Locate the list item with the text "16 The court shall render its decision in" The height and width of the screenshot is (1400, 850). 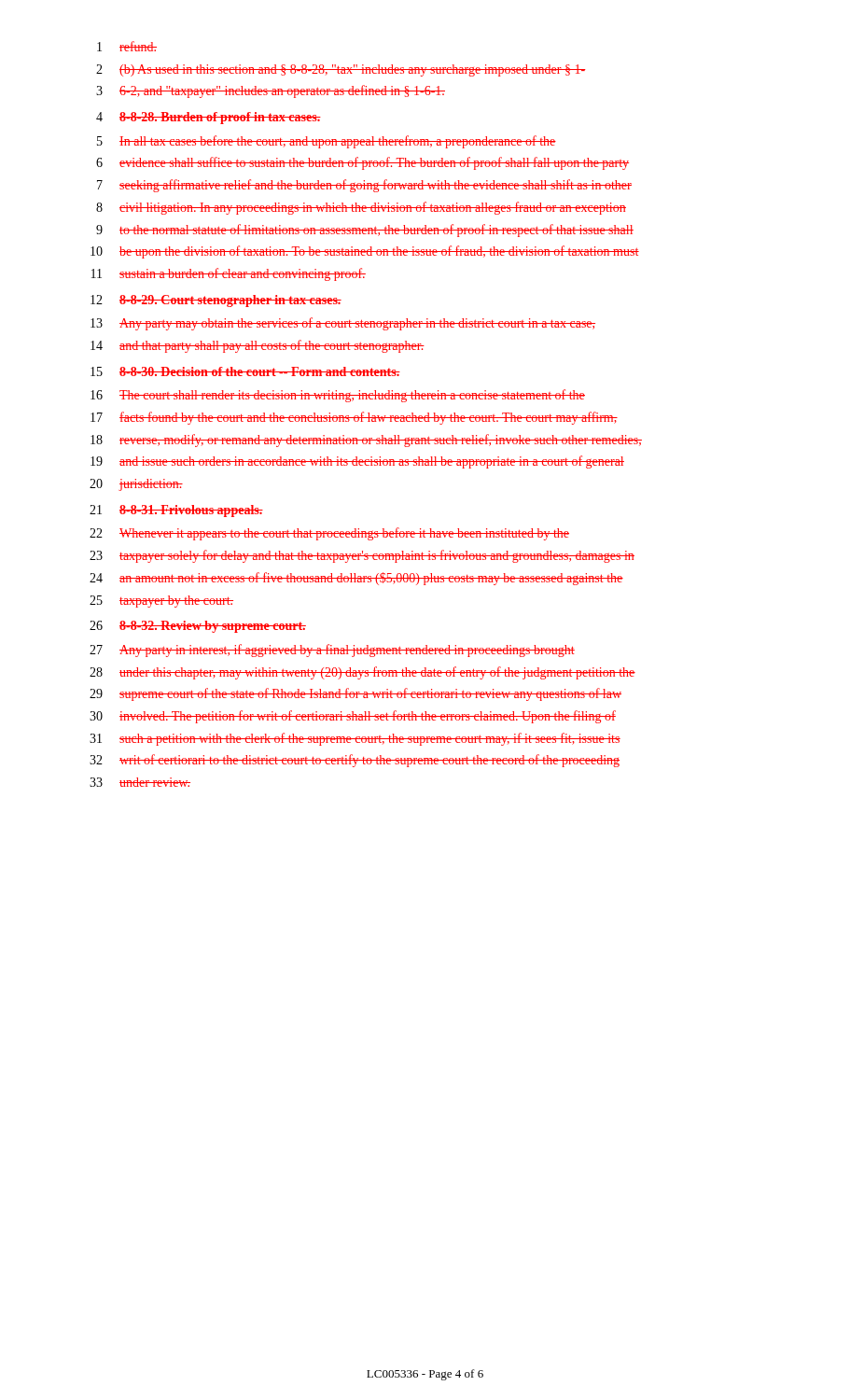[434, 396]
